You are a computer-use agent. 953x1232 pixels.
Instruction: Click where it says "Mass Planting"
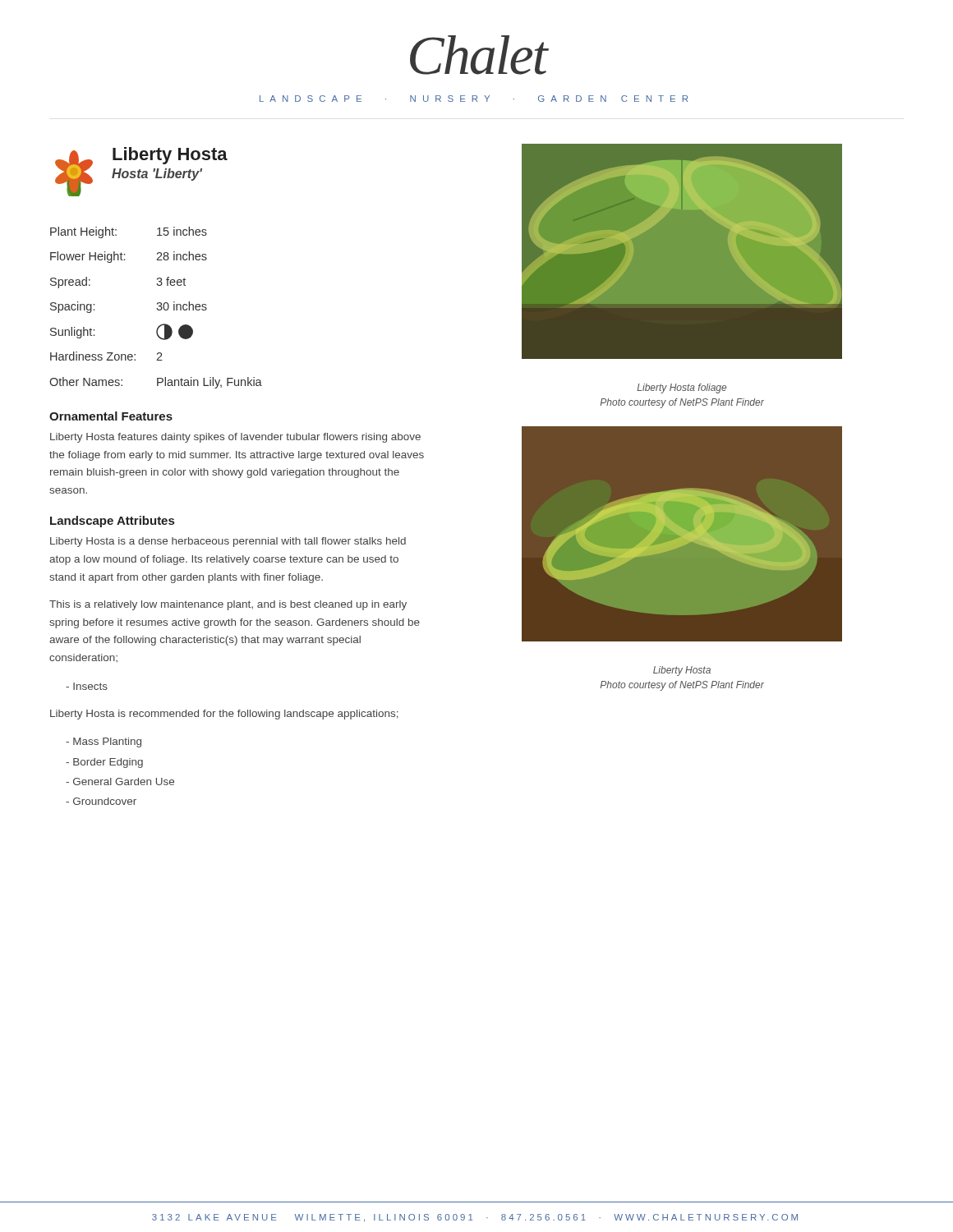click(104, 742)
